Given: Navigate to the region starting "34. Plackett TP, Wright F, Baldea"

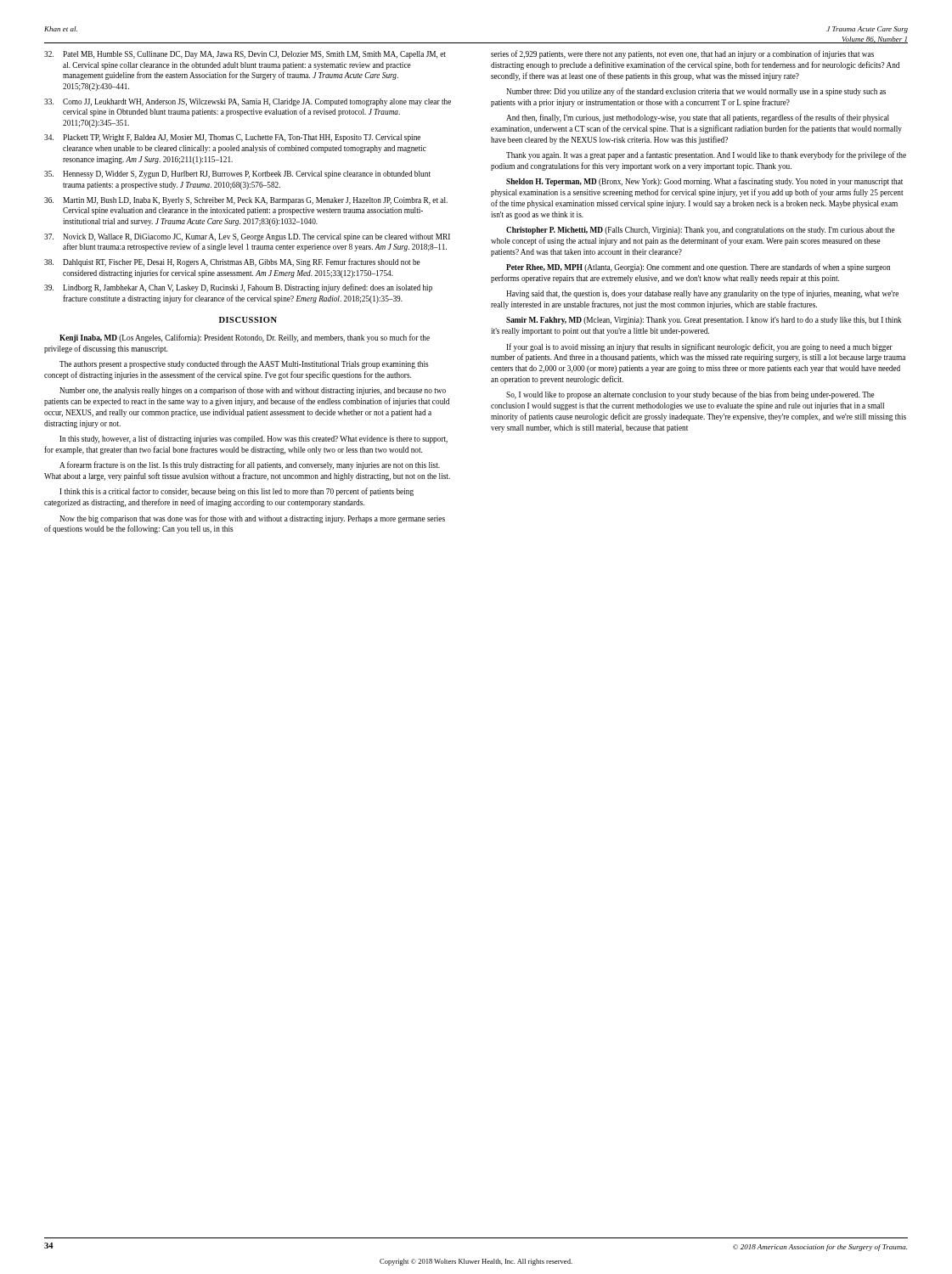Looking at the screenshot, I should (x=248, y=149).
